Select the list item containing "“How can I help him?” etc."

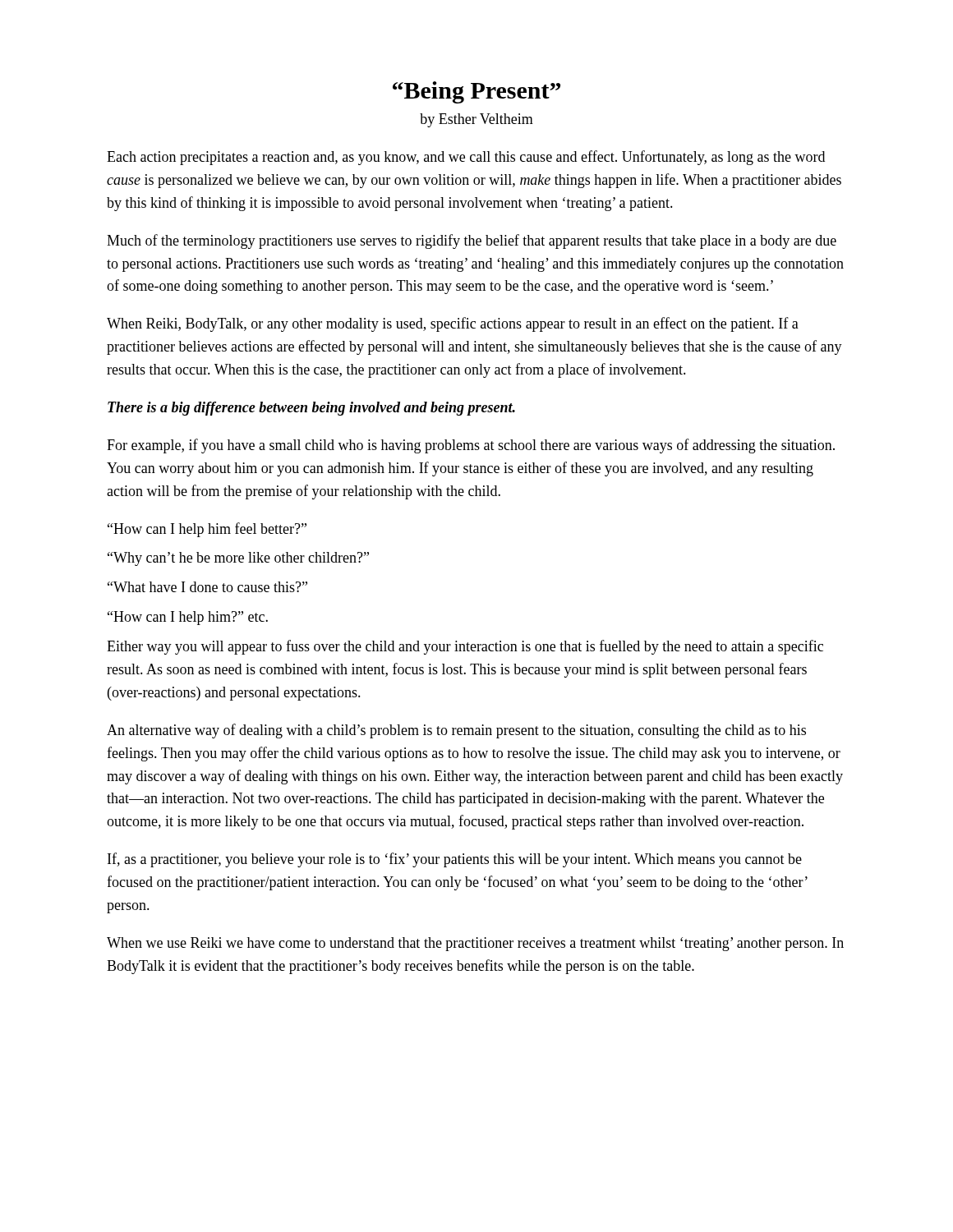[x=188, y=617]
